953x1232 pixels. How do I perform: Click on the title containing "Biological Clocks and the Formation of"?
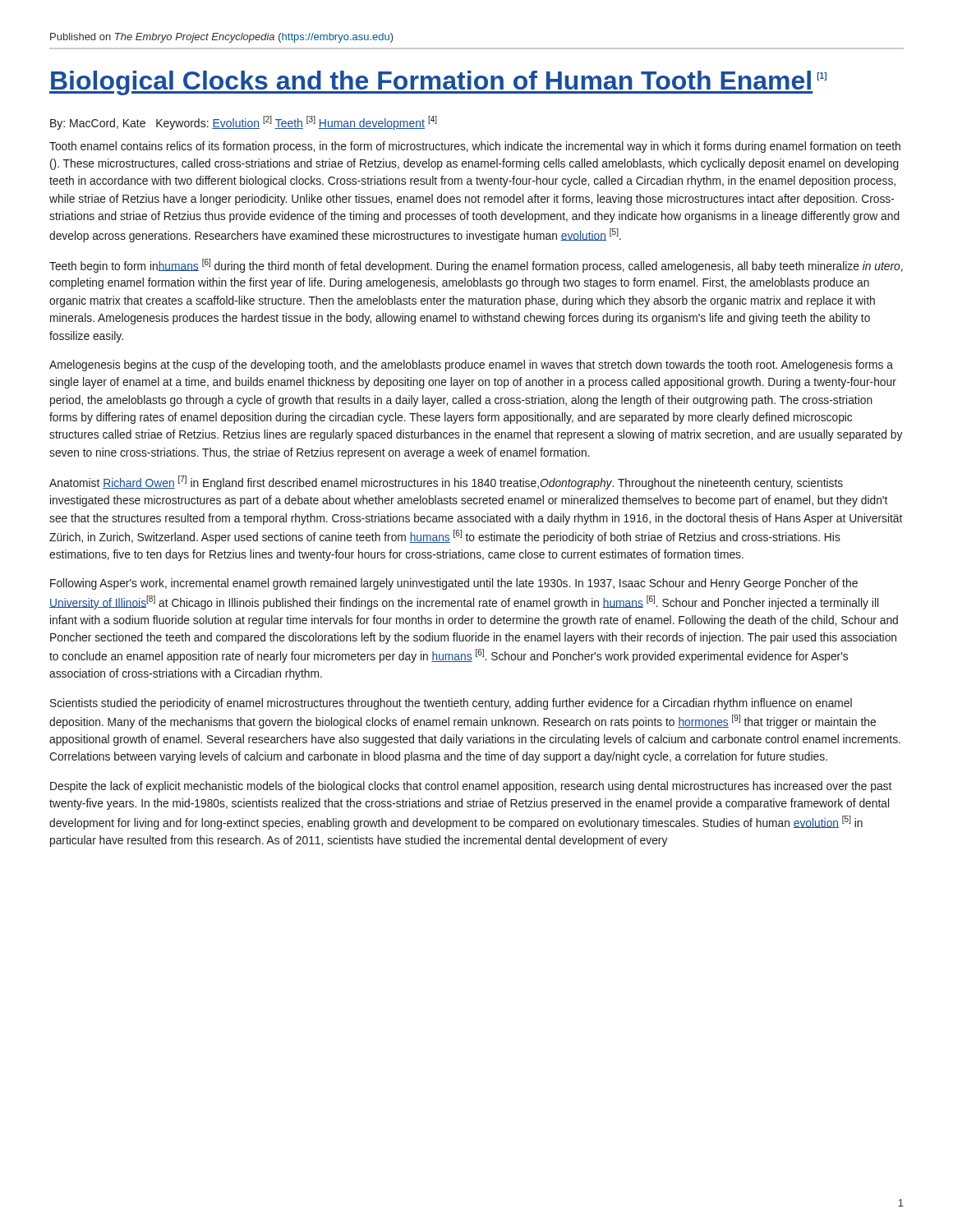pos(438,80)
